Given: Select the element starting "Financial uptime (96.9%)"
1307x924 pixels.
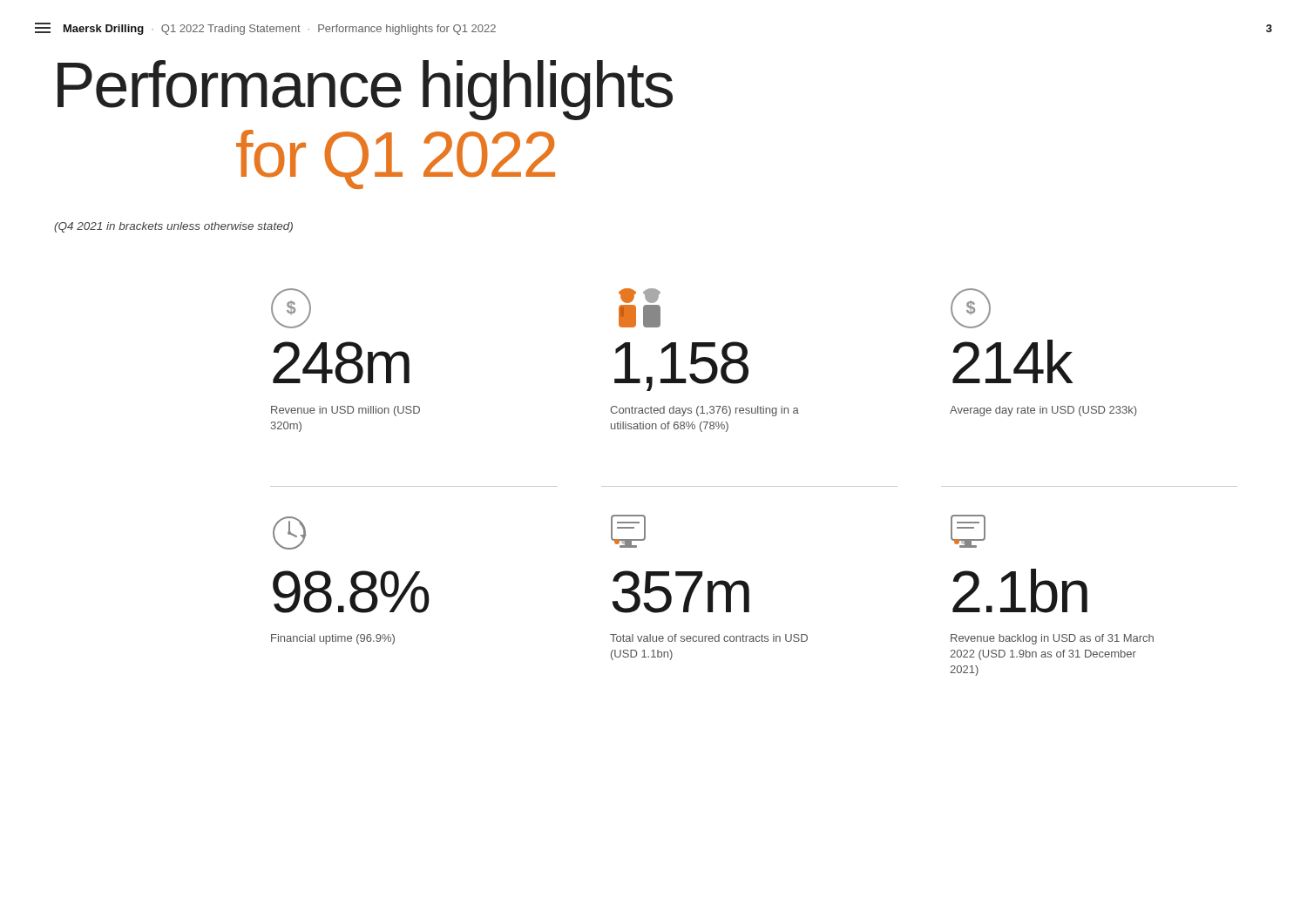Looking at the screenshot, I should click(333, 638).
